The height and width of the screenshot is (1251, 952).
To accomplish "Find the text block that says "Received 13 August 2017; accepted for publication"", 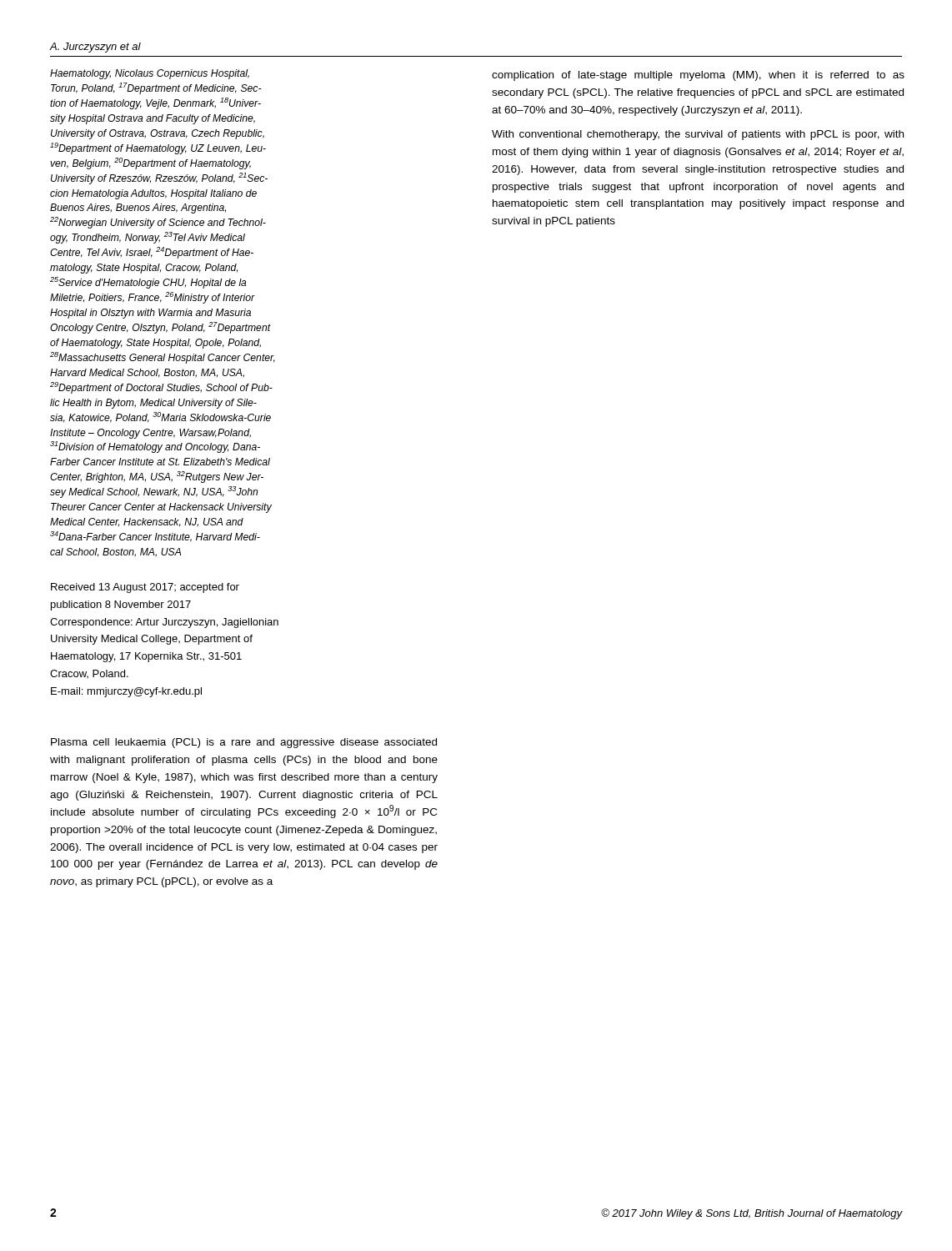I will (x=164, y=639).
